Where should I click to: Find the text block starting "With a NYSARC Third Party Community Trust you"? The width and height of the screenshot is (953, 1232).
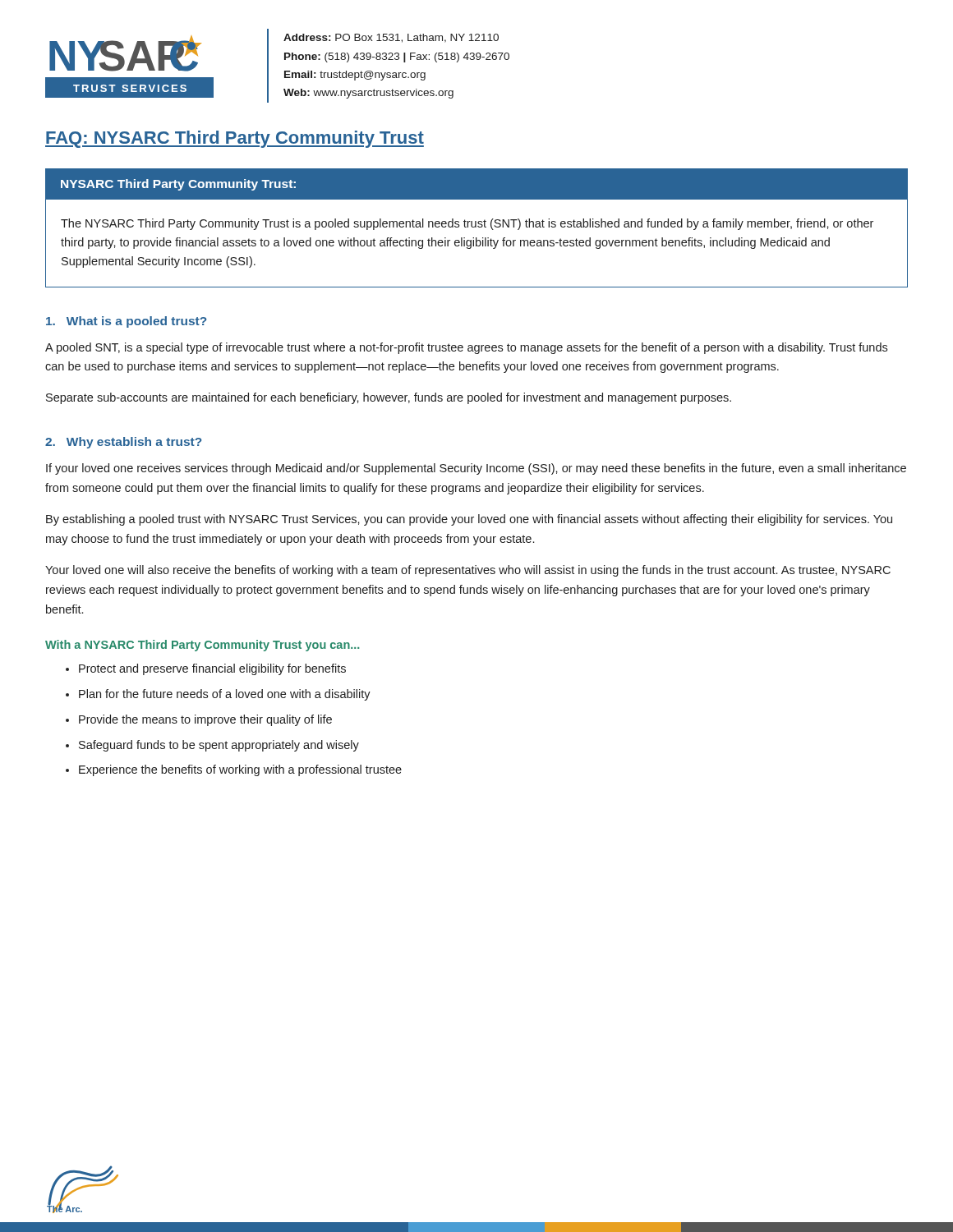pos(203,645)
